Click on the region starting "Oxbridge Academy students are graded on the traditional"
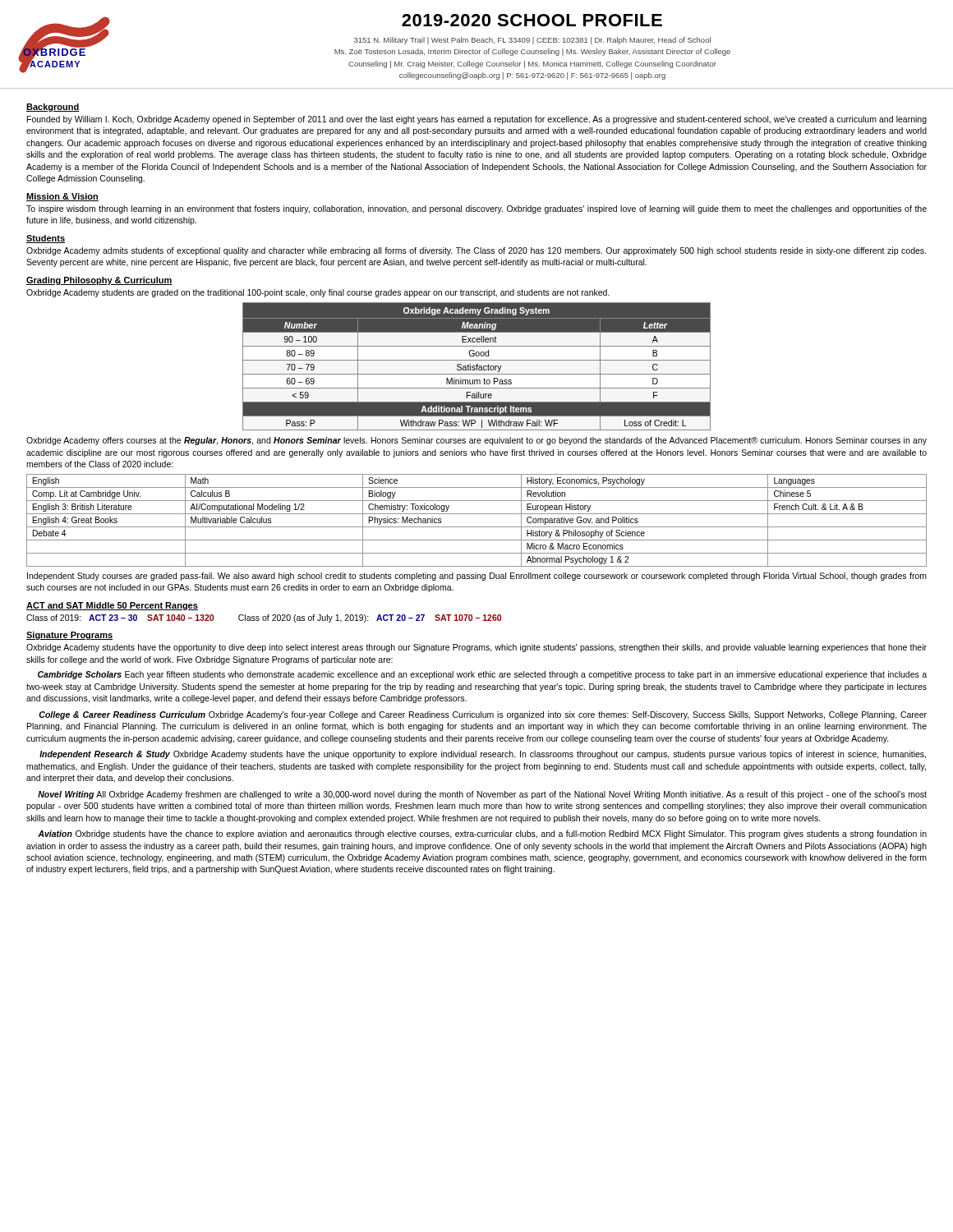 tap(318, 292)
